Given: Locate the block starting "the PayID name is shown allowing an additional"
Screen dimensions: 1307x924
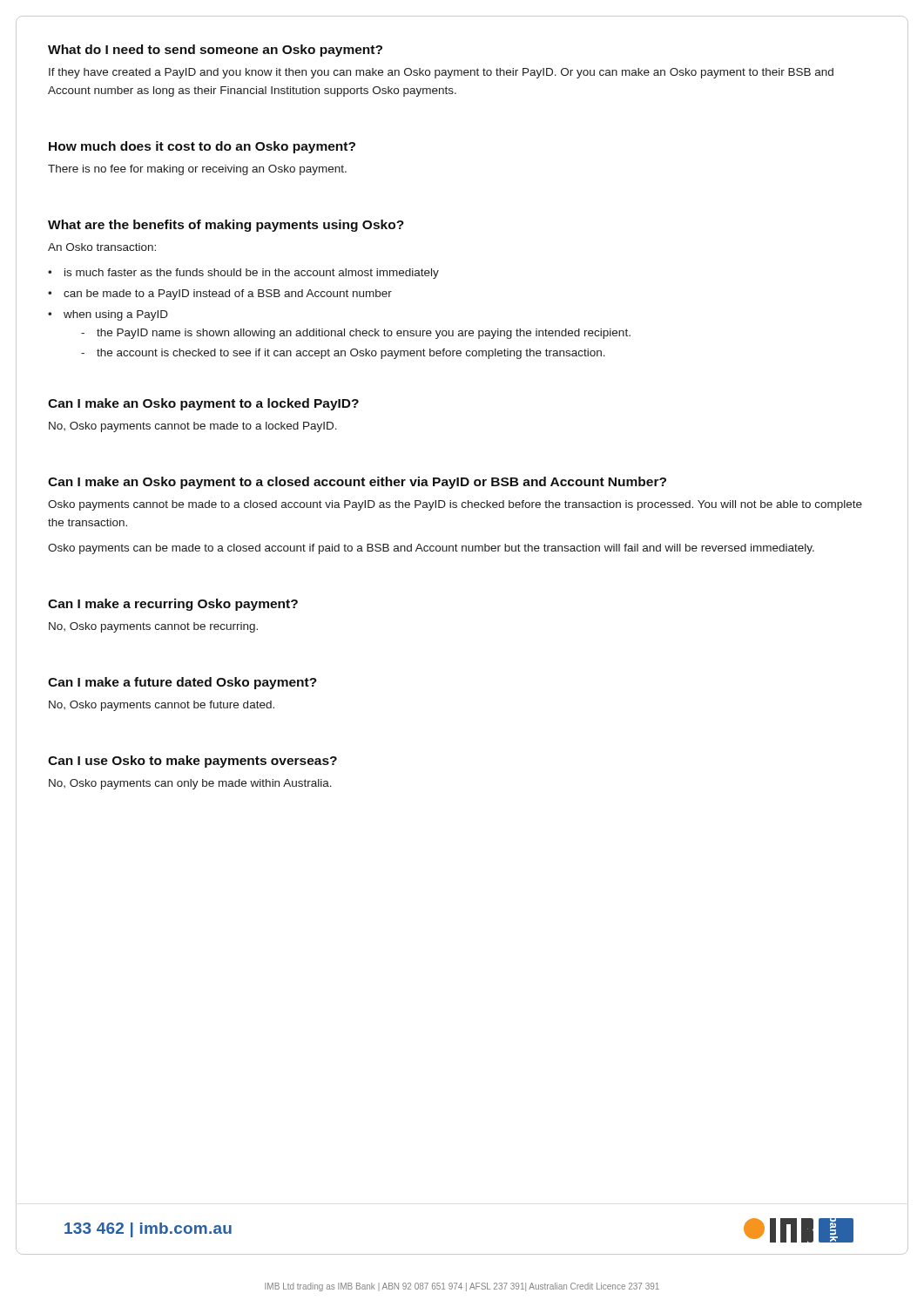Looking at the screenshot, I should (x=364, y=333).
